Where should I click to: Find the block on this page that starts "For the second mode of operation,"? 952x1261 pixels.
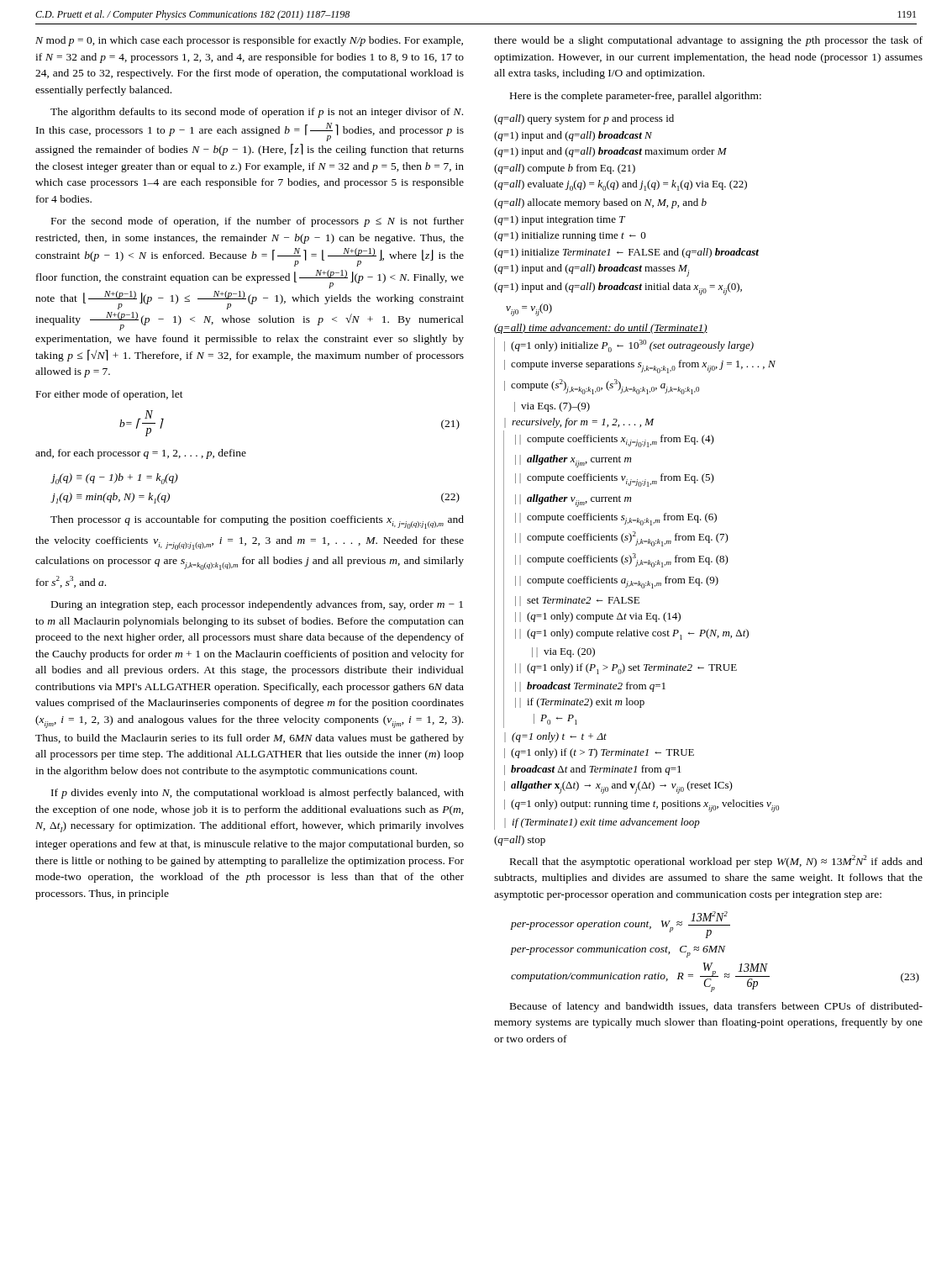[x=250, y=296]
